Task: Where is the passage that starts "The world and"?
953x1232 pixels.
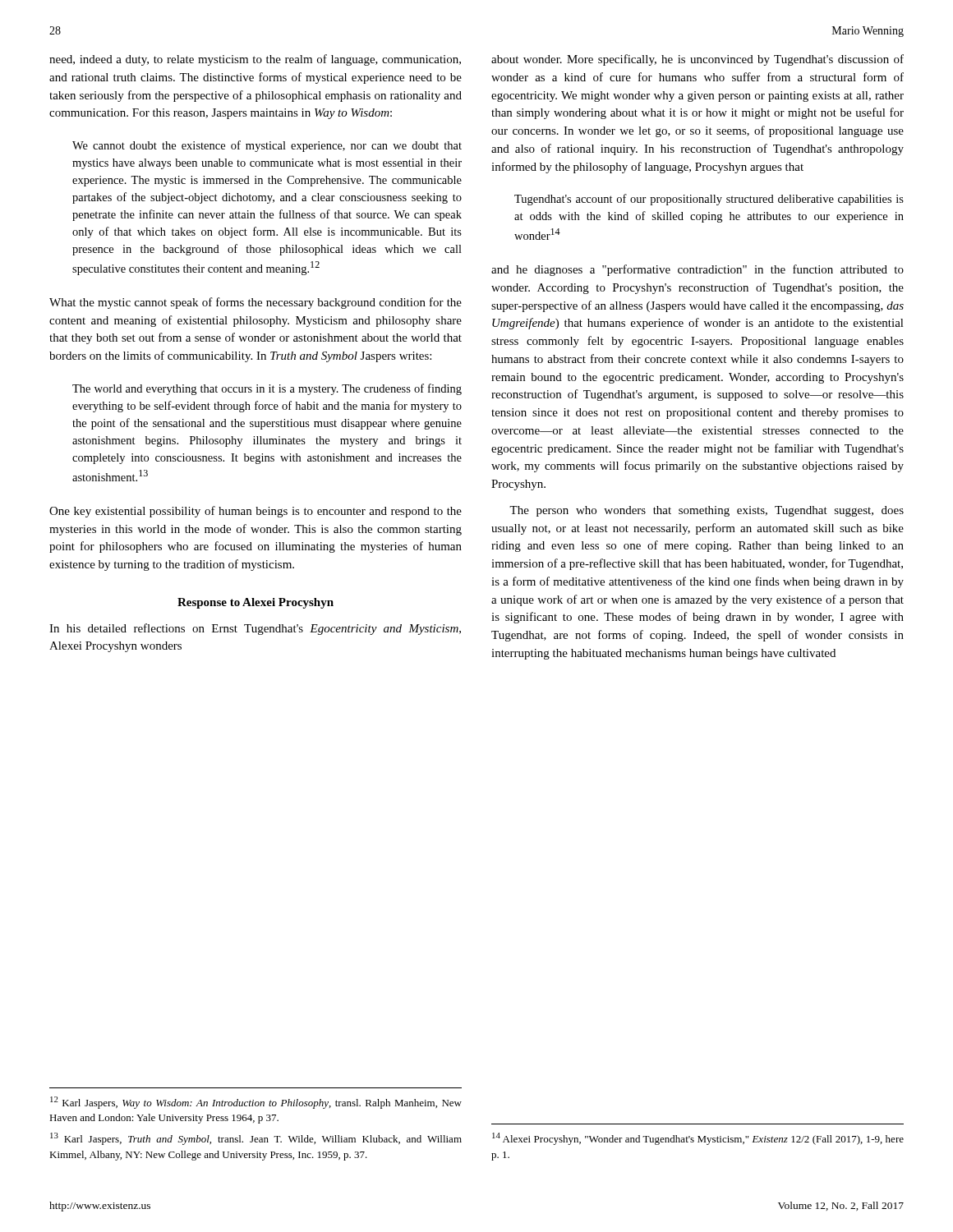Action: tap(267, 433)
